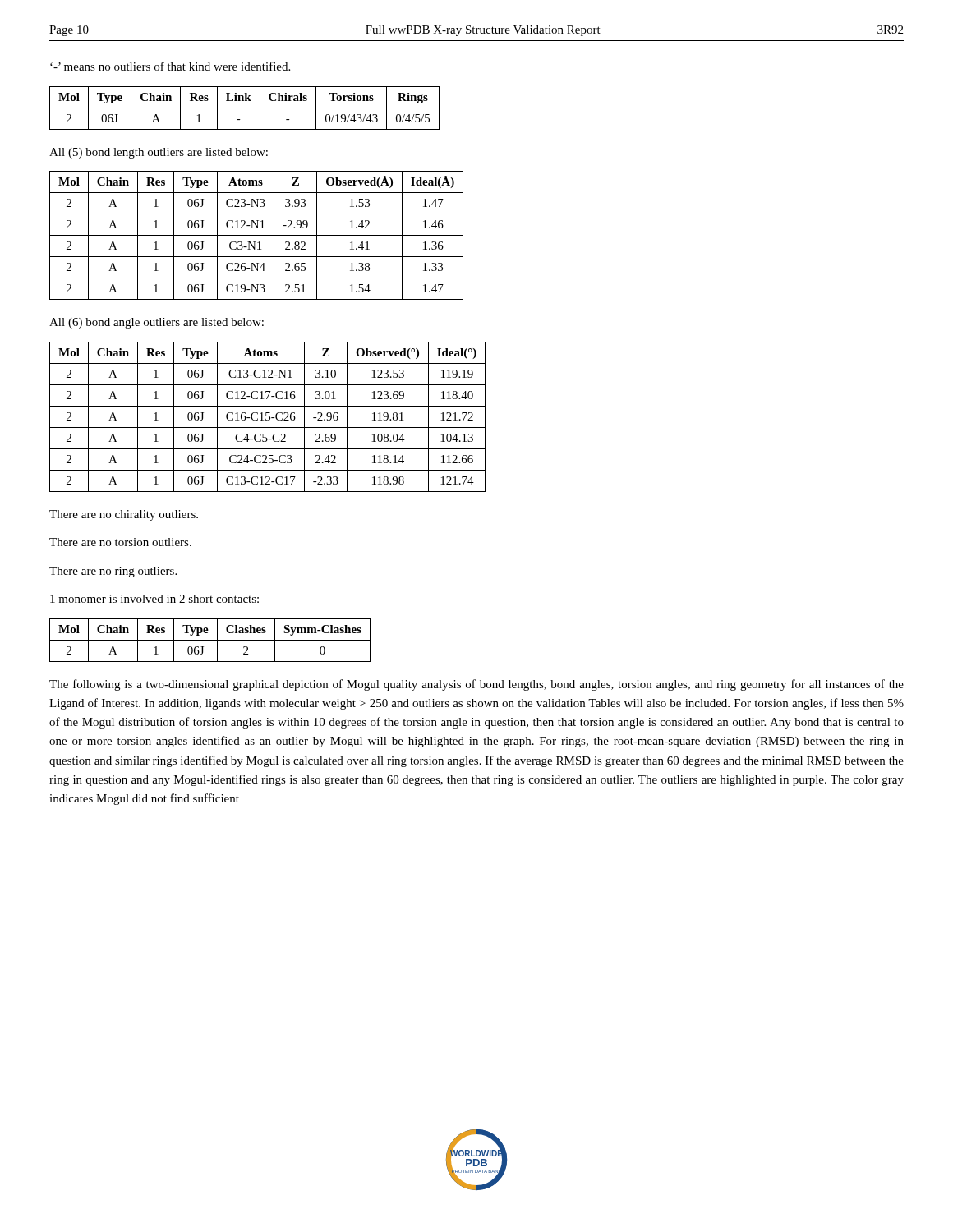Find the text that reads "There are no torsion outliers."
The image size is (953, 1232).
point(121,542)
